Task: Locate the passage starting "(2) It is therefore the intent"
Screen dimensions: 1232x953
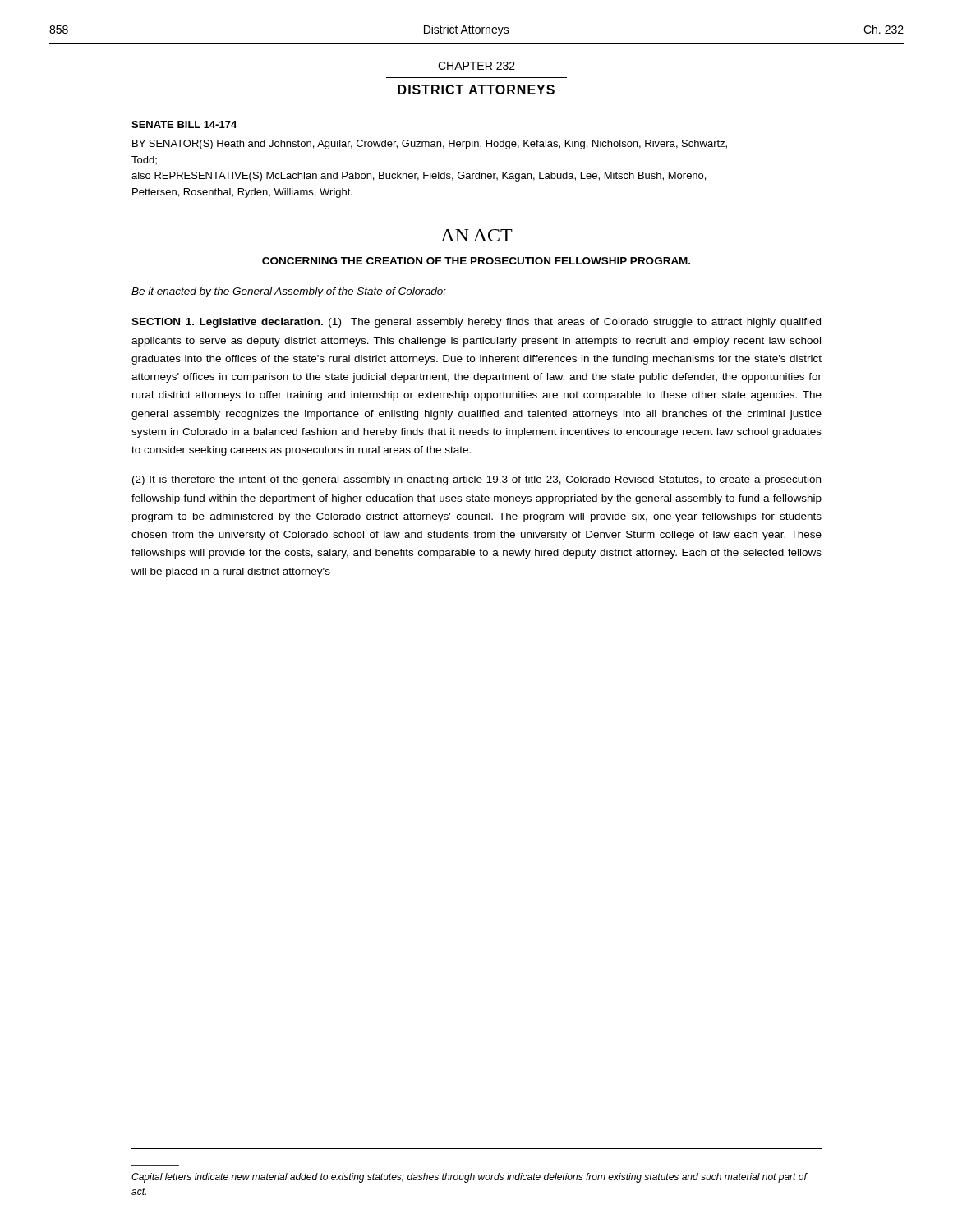Action: [476, 525]
